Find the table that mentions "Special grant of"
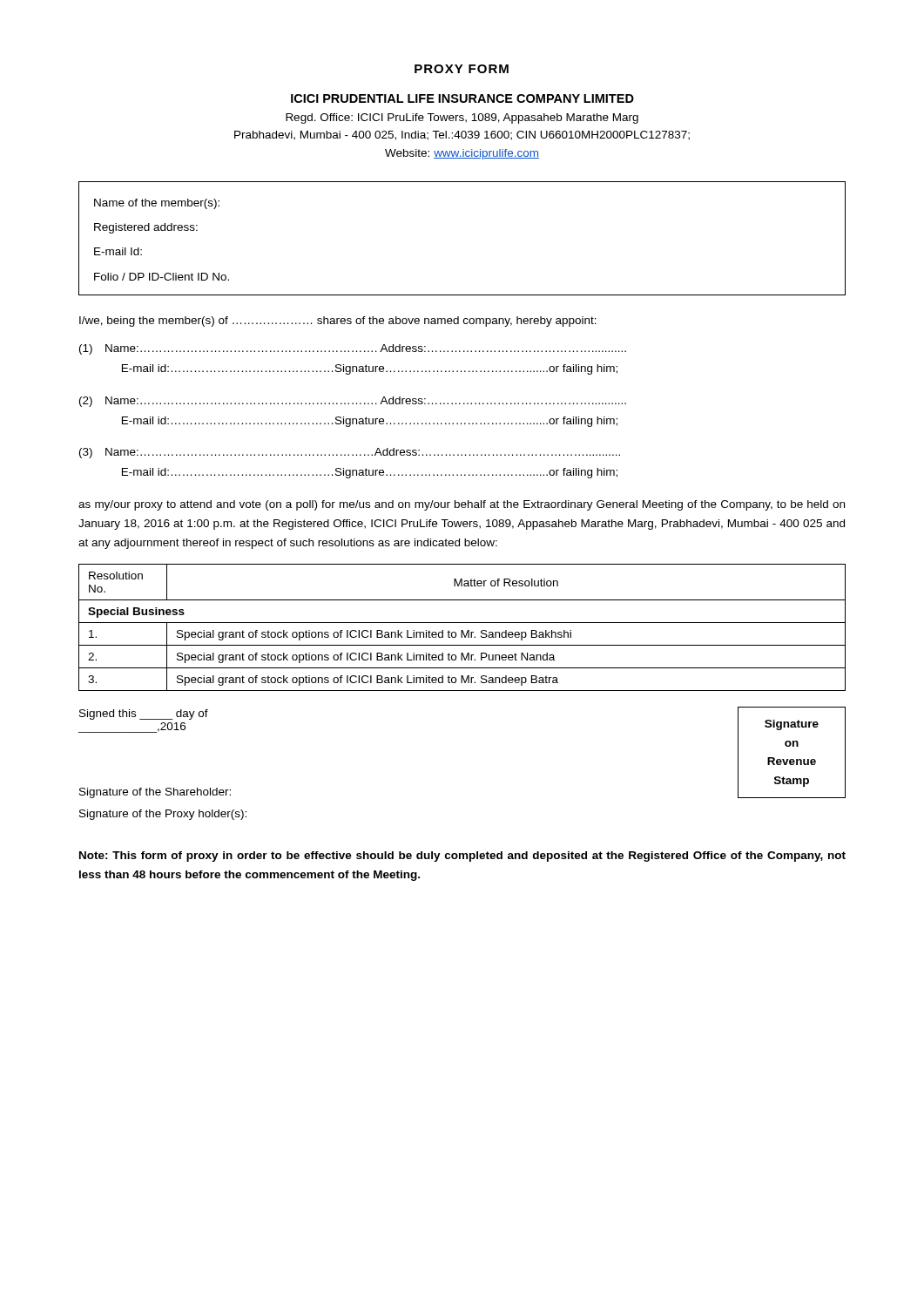 [462, 627]
